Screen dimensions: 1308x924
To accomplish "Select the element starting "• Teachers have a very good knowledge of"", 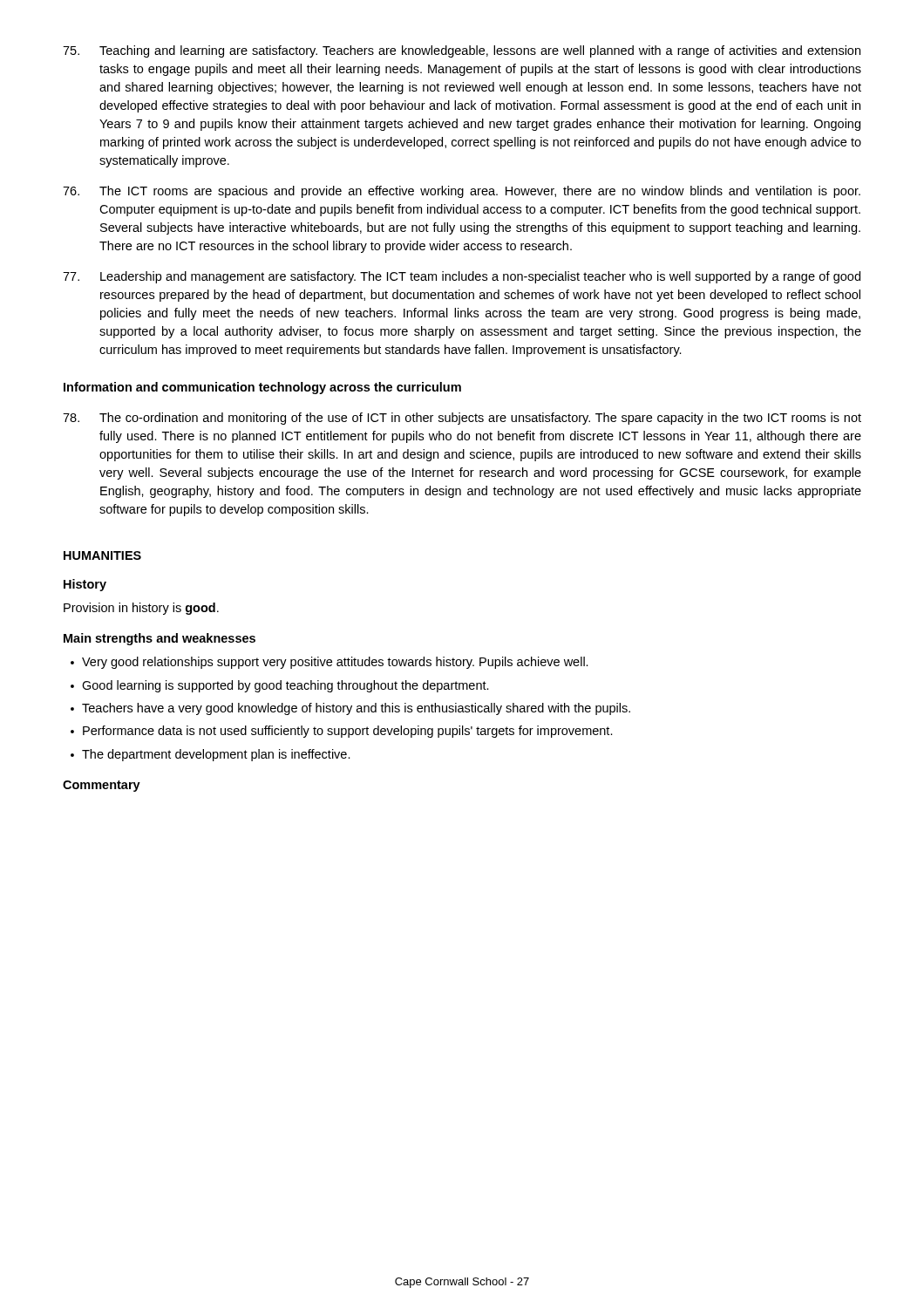I will click(x=462, y=709).
